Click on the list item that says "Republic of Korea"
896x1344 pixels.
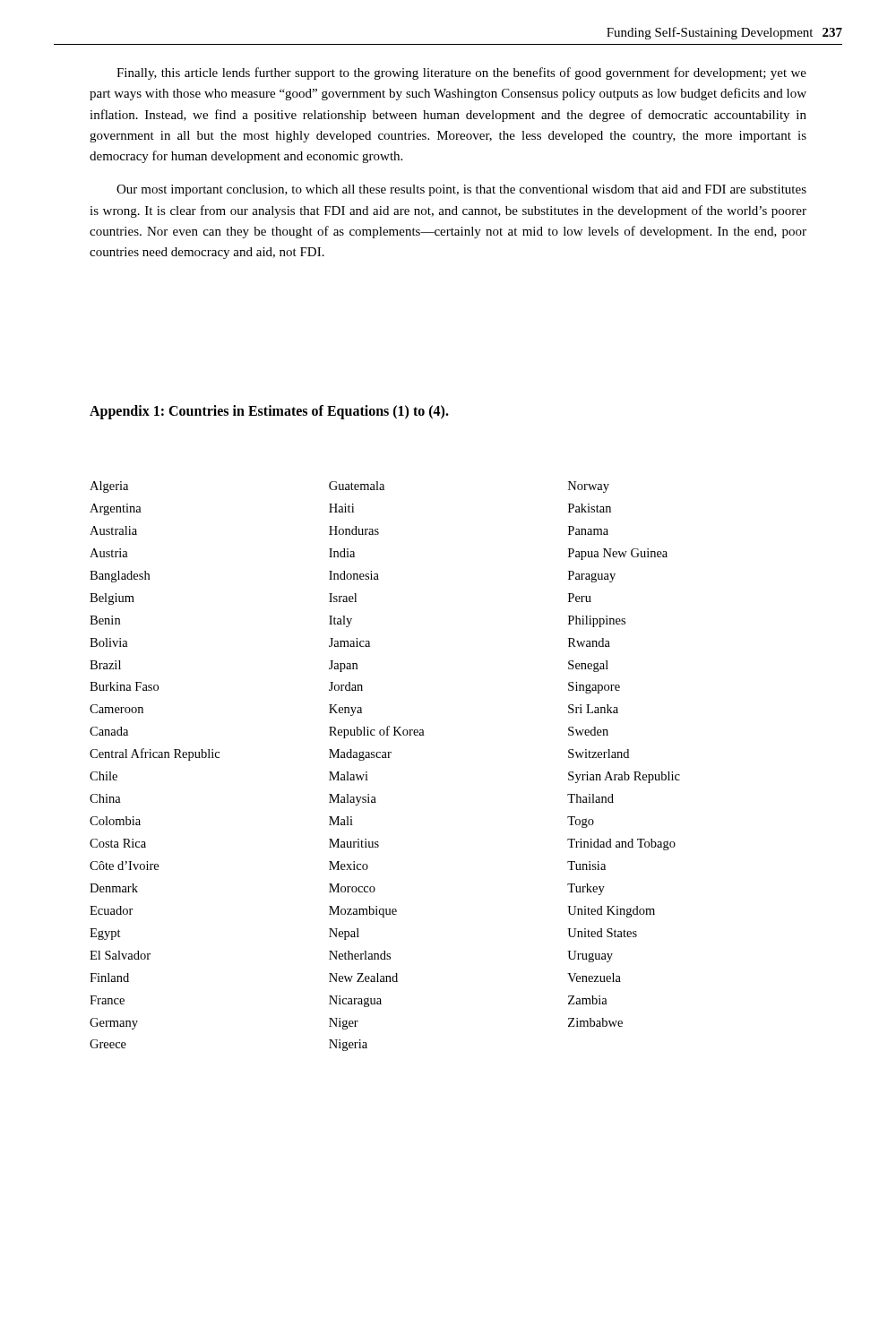click(377, 731)
